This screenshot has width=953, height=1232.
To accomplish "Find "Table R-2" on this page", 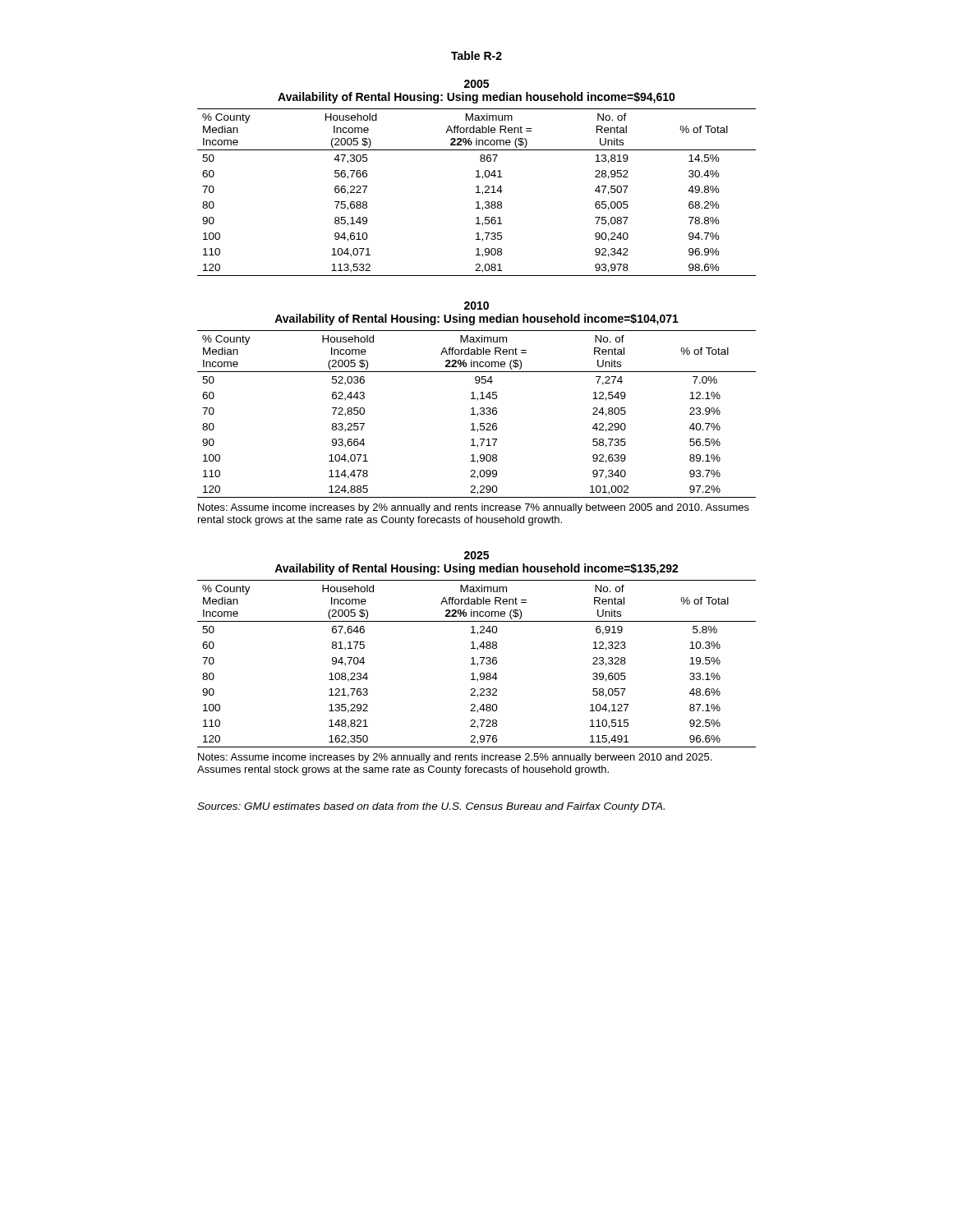I will point(476,56).
